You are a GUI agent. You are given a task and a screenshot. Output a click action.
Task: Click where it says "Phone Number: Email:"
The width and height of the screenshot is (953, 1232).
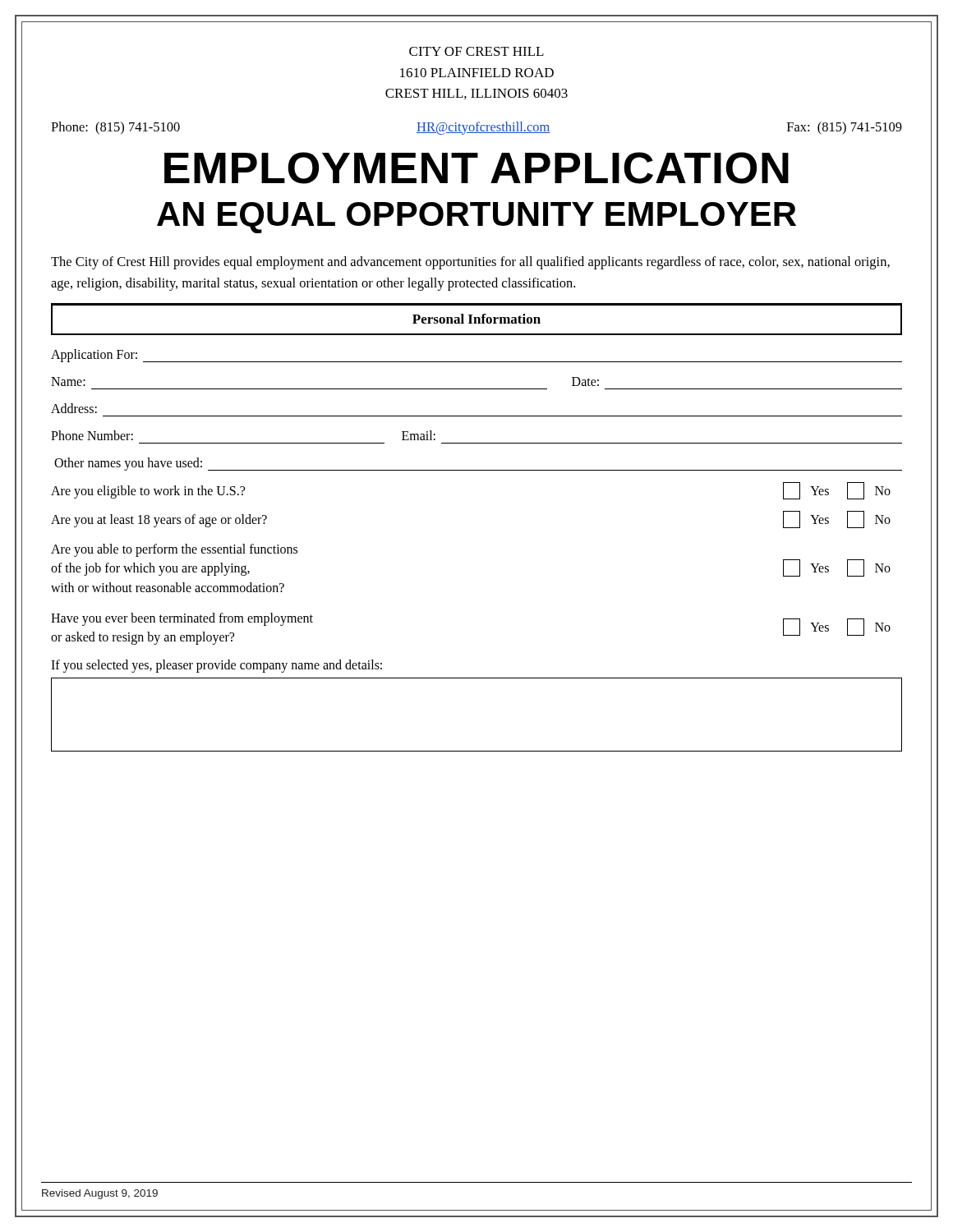click(476, 436)
